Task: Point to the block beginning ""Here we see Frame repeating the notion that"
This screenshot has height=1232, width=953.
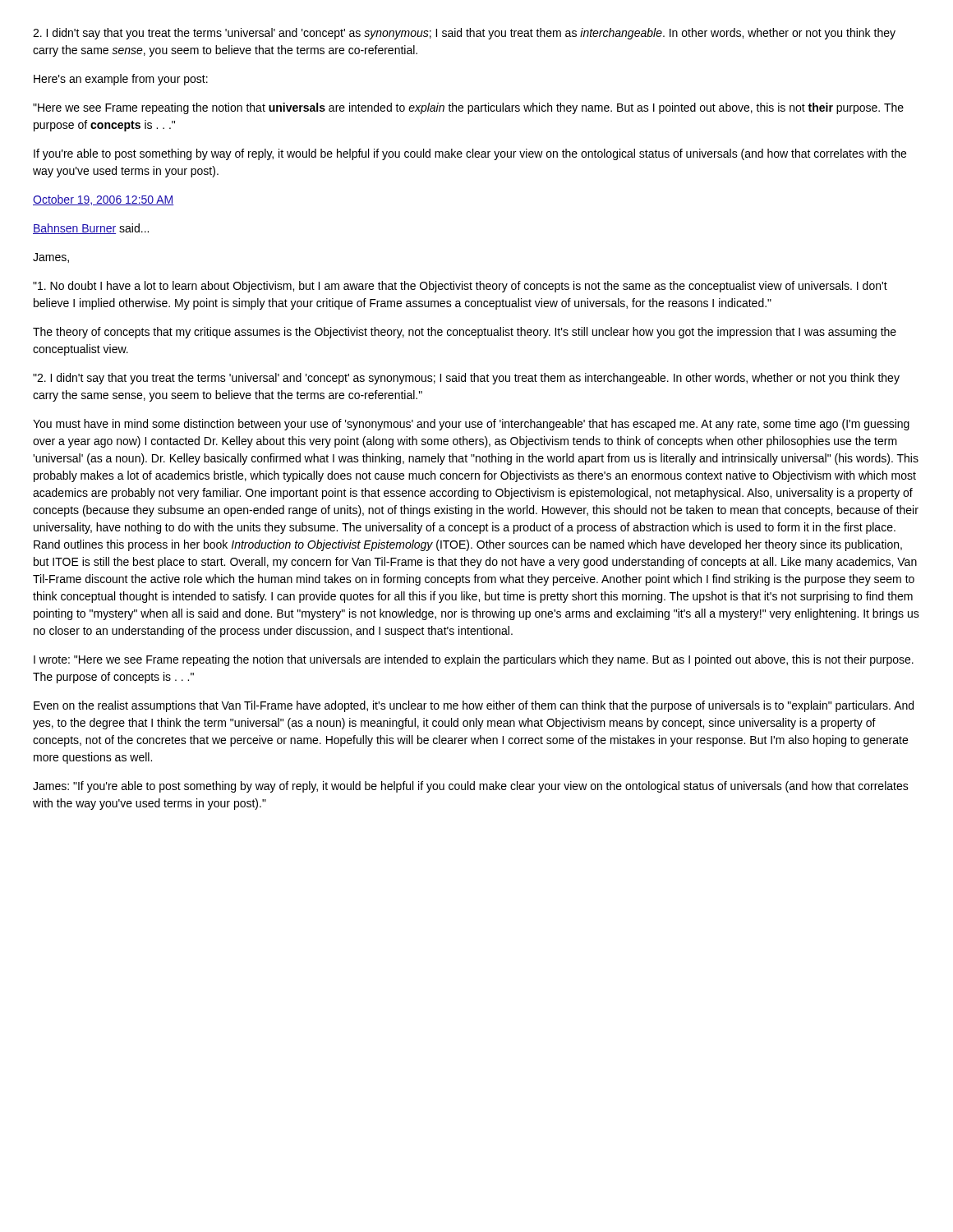Action: point(468,116)
